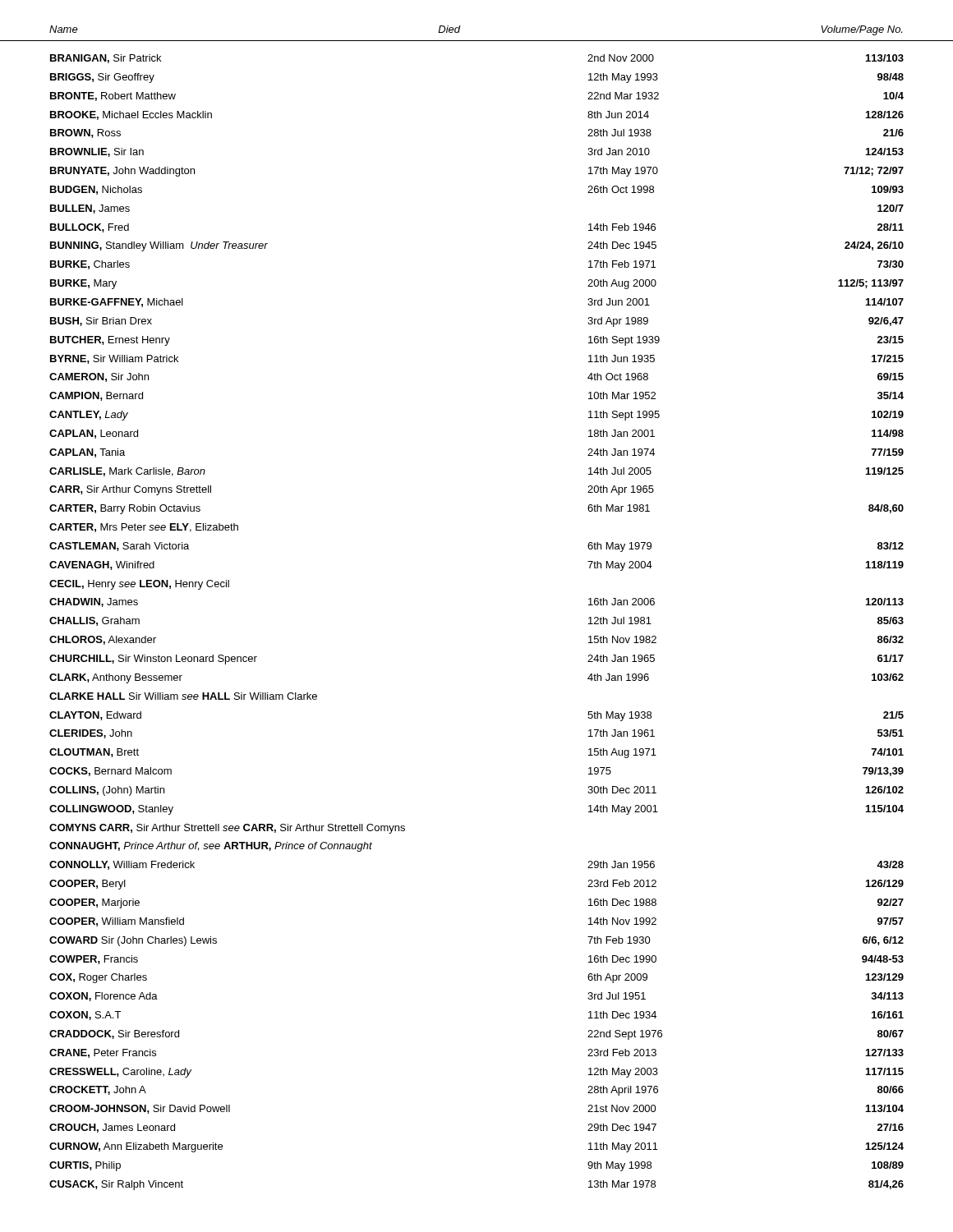The width and height of the screenshot is (953, 1232).
Task: Locate the list item that reads "BRUNYATE, John Waddington"
Action: click(122, 173)
